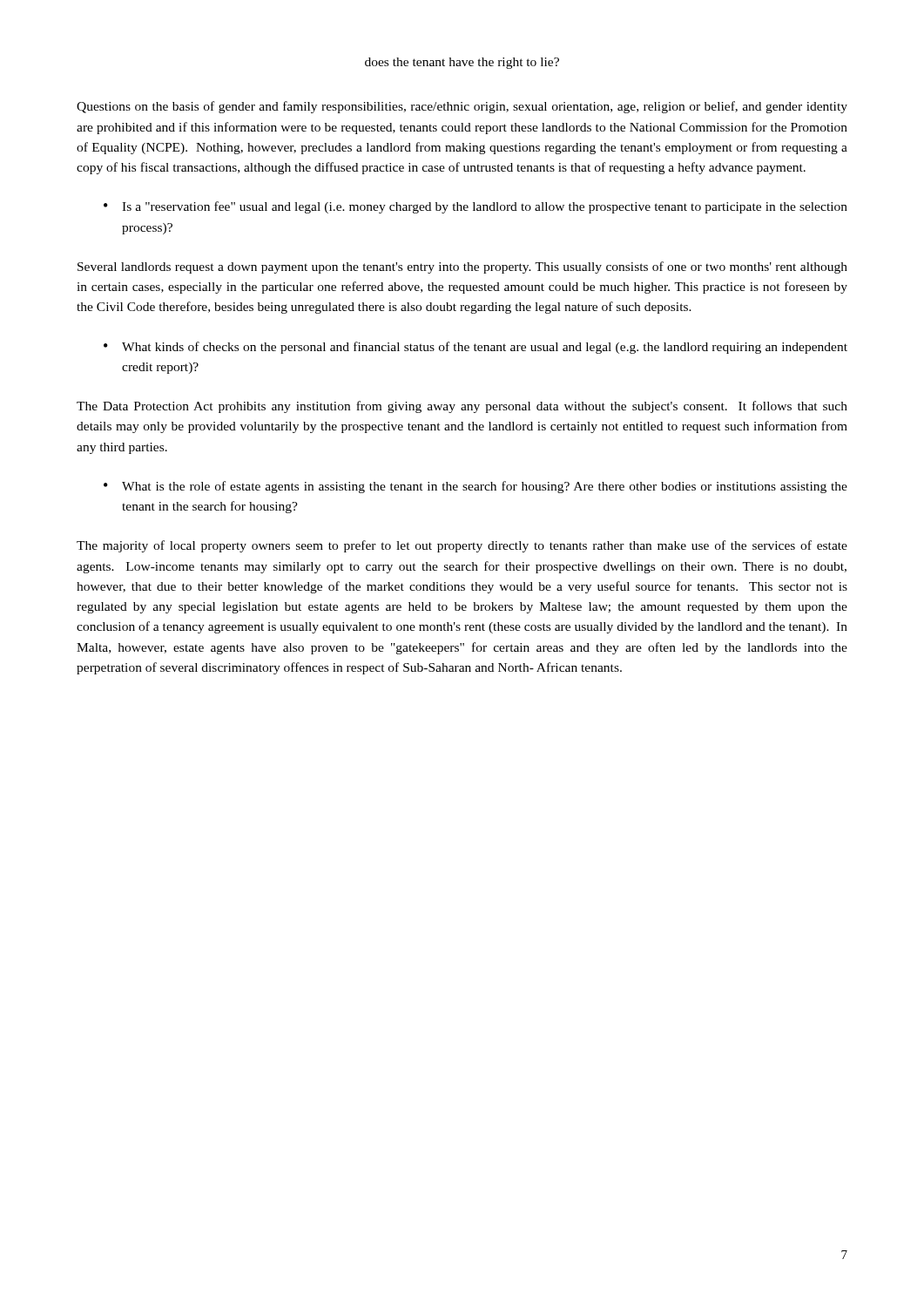924x1307 pixels.
Task: Find the block on this page that starts "• What kinds of"
Action: click(475, 356)
